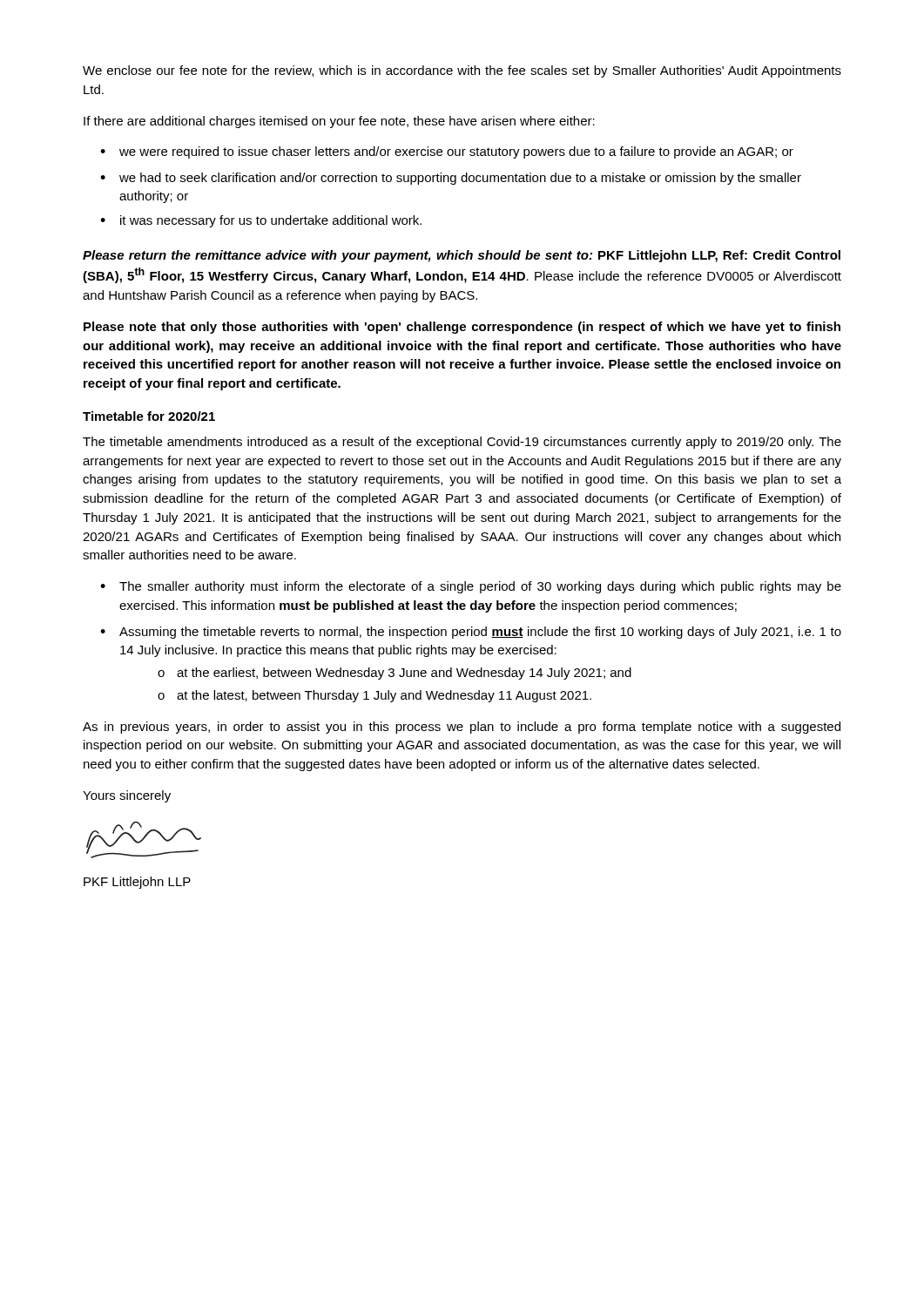Point to the element starting "Please note that only those authorities"
The height and width of the screenshot is (1307, 924).
(462, 355)
